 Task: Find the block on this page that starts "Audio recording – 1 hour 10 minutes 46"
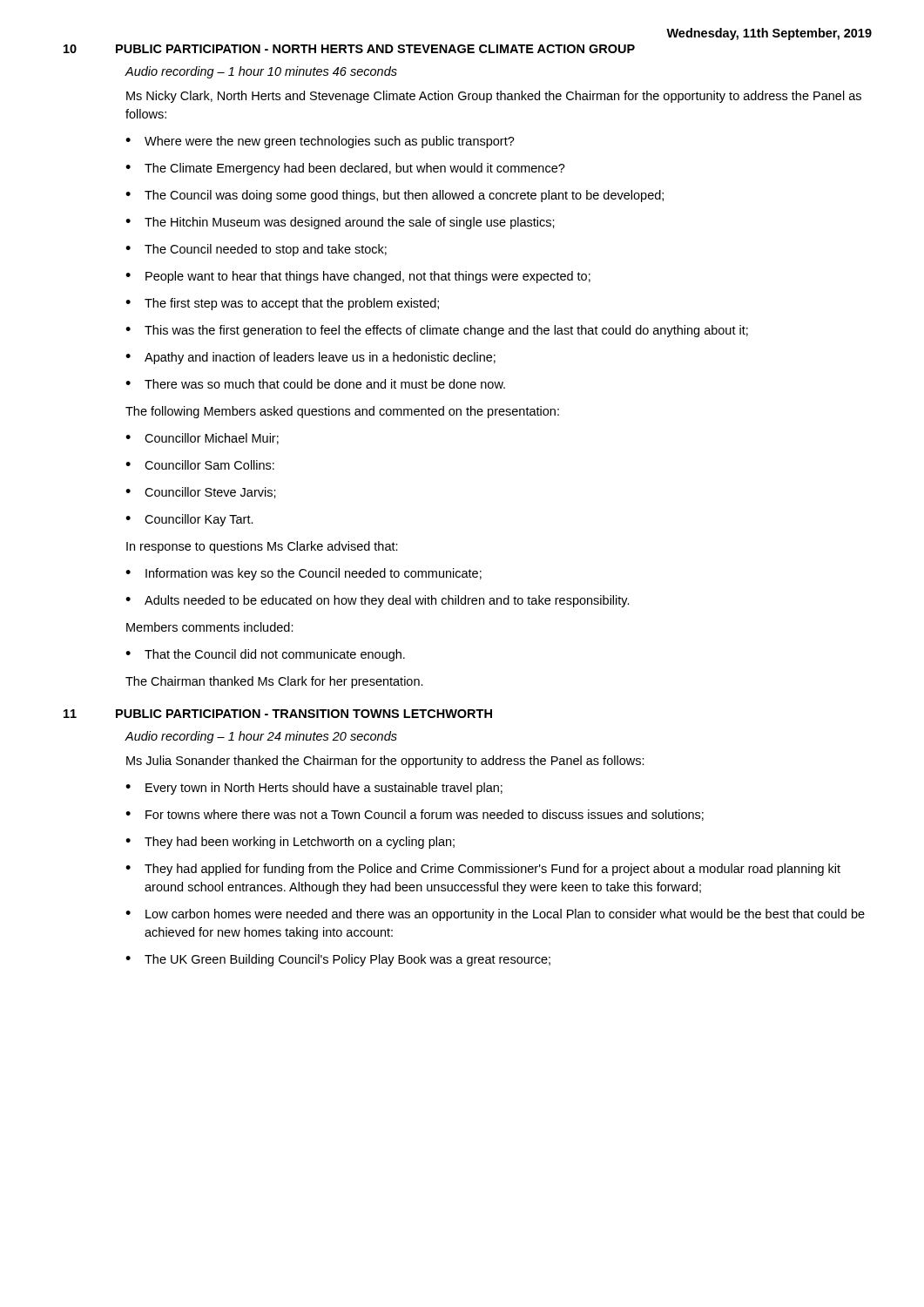coord(261,71)
